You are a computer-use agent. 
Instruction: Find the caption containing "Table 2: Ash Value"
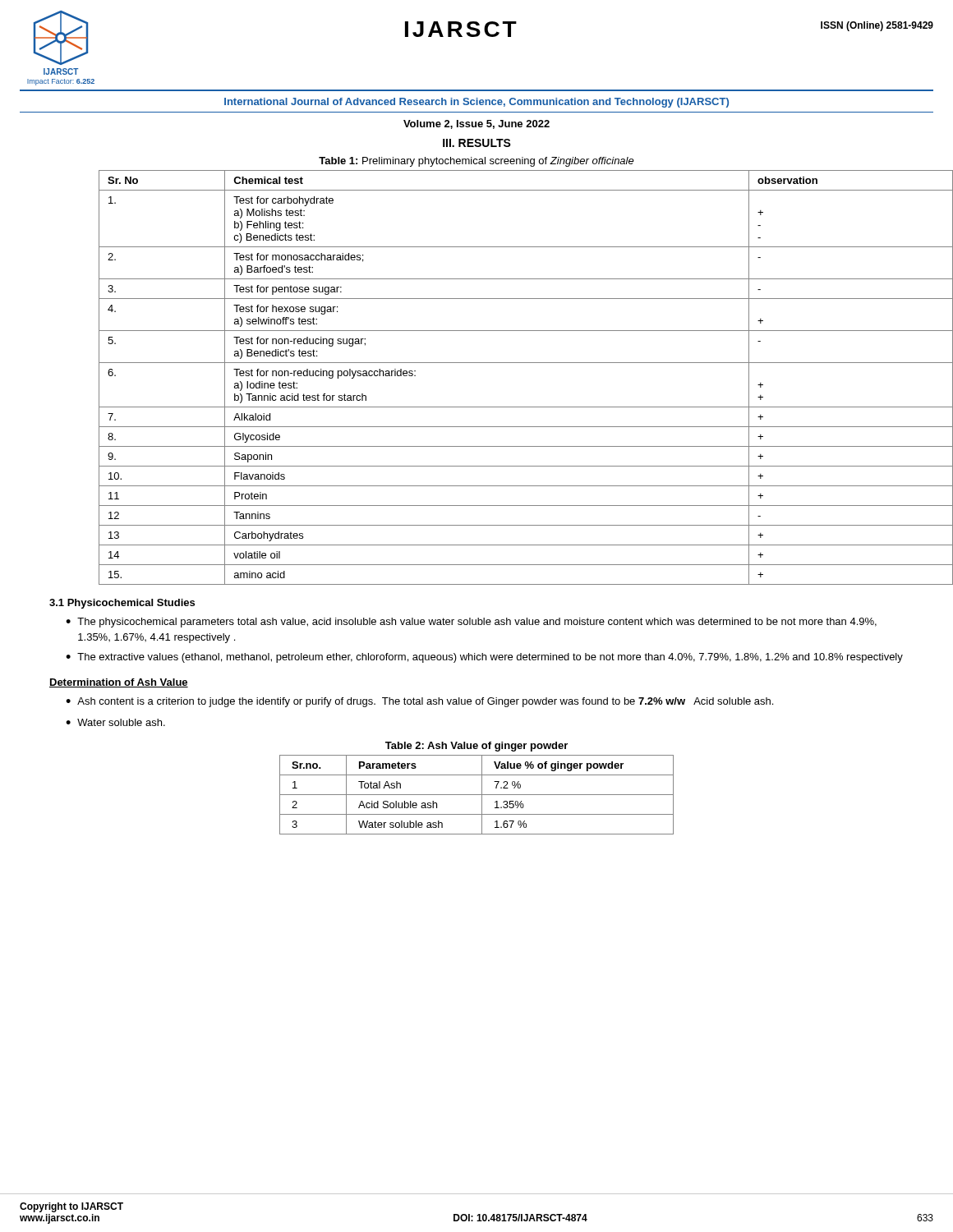[476, 745]
